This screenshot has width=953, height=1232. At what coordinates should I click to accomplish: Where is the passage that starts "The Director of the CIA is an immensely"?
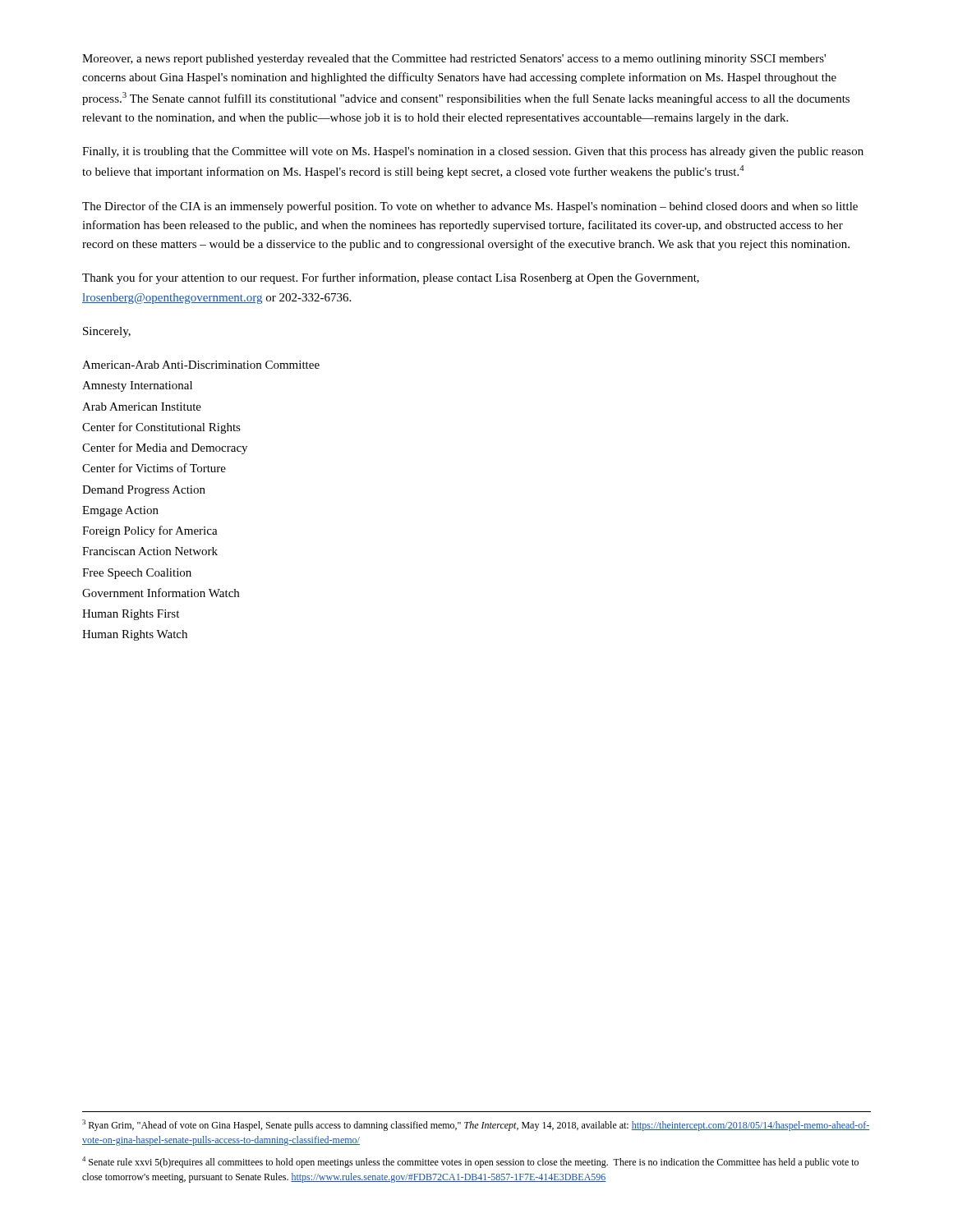click(470, 225)
